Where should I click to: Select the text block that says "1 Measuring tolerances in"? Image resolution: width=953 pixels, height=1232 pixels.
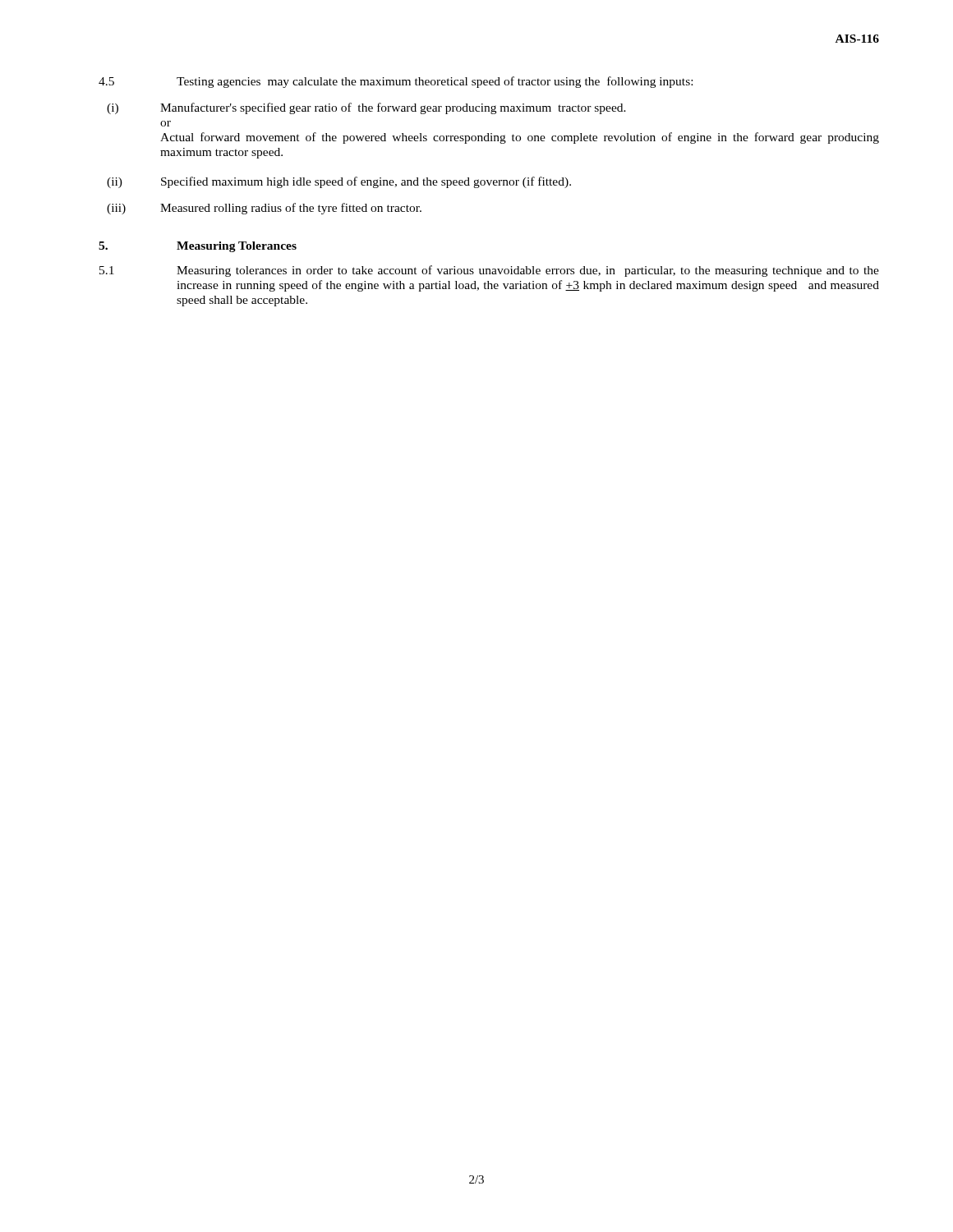click(489, 285)
